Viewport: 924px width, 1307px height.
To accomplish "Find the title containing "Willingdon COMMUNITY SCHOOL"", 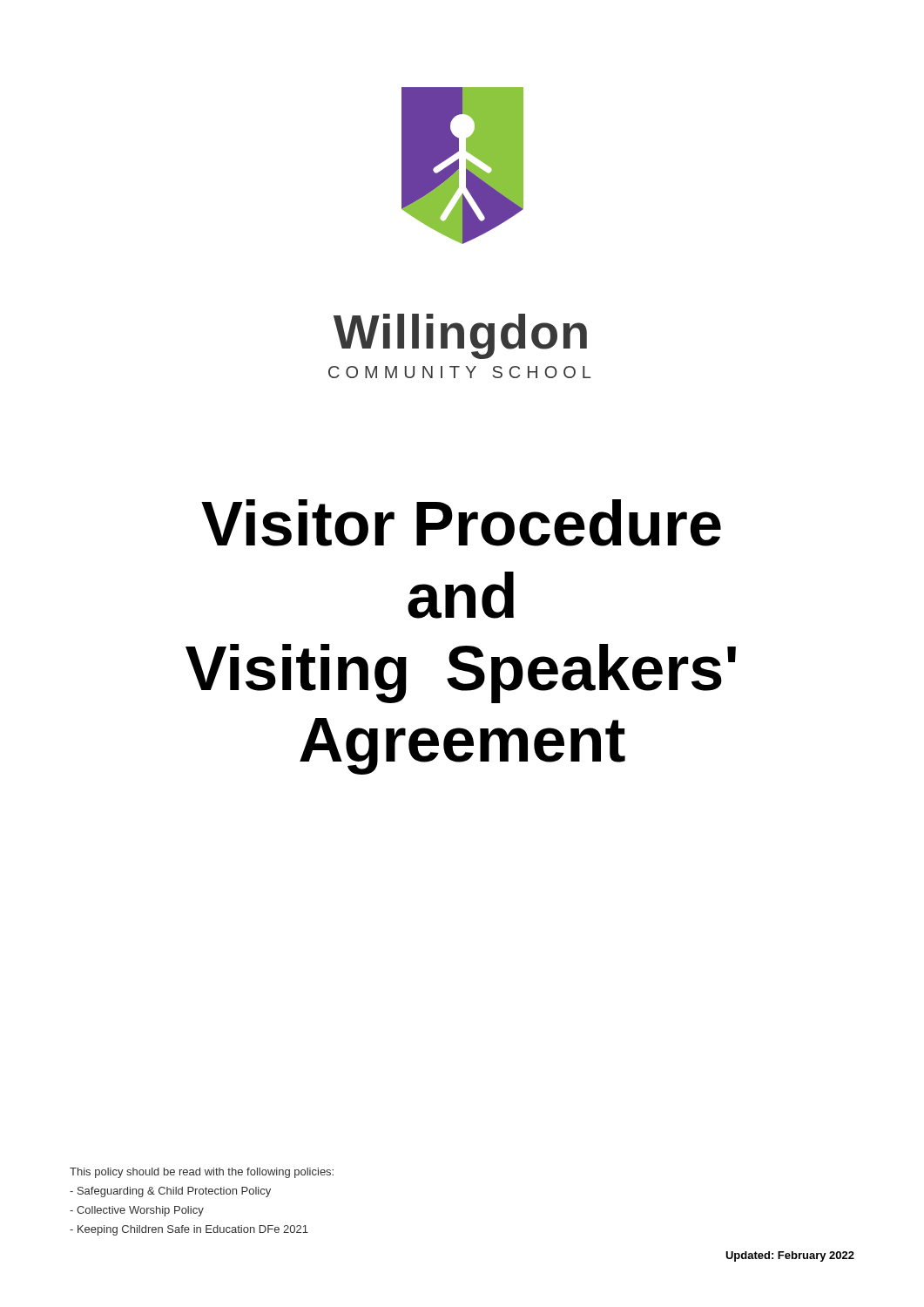I will 462,344.
